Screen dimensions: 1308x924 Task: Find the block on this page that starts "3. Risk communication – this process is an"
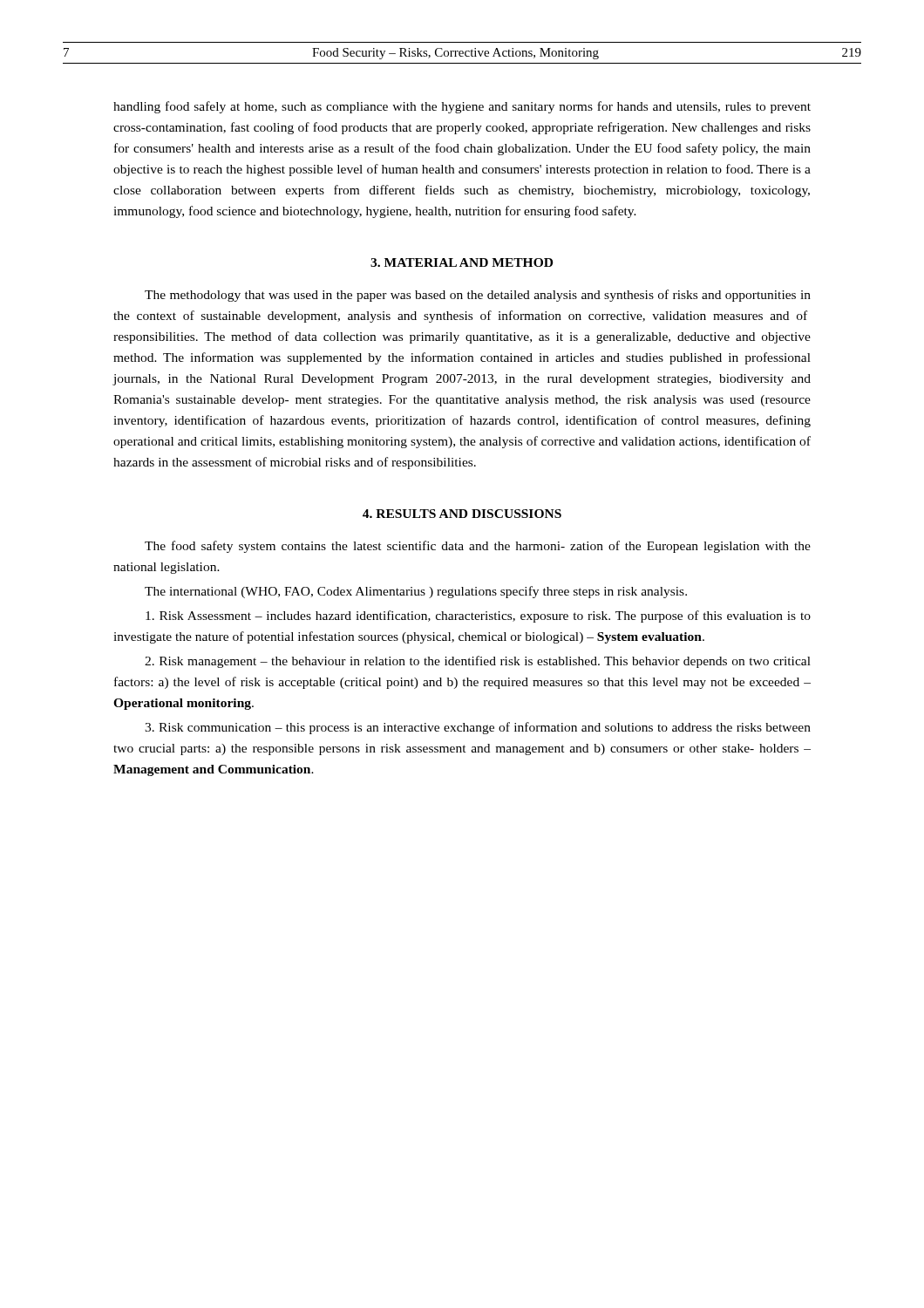[x=462, y=748]
